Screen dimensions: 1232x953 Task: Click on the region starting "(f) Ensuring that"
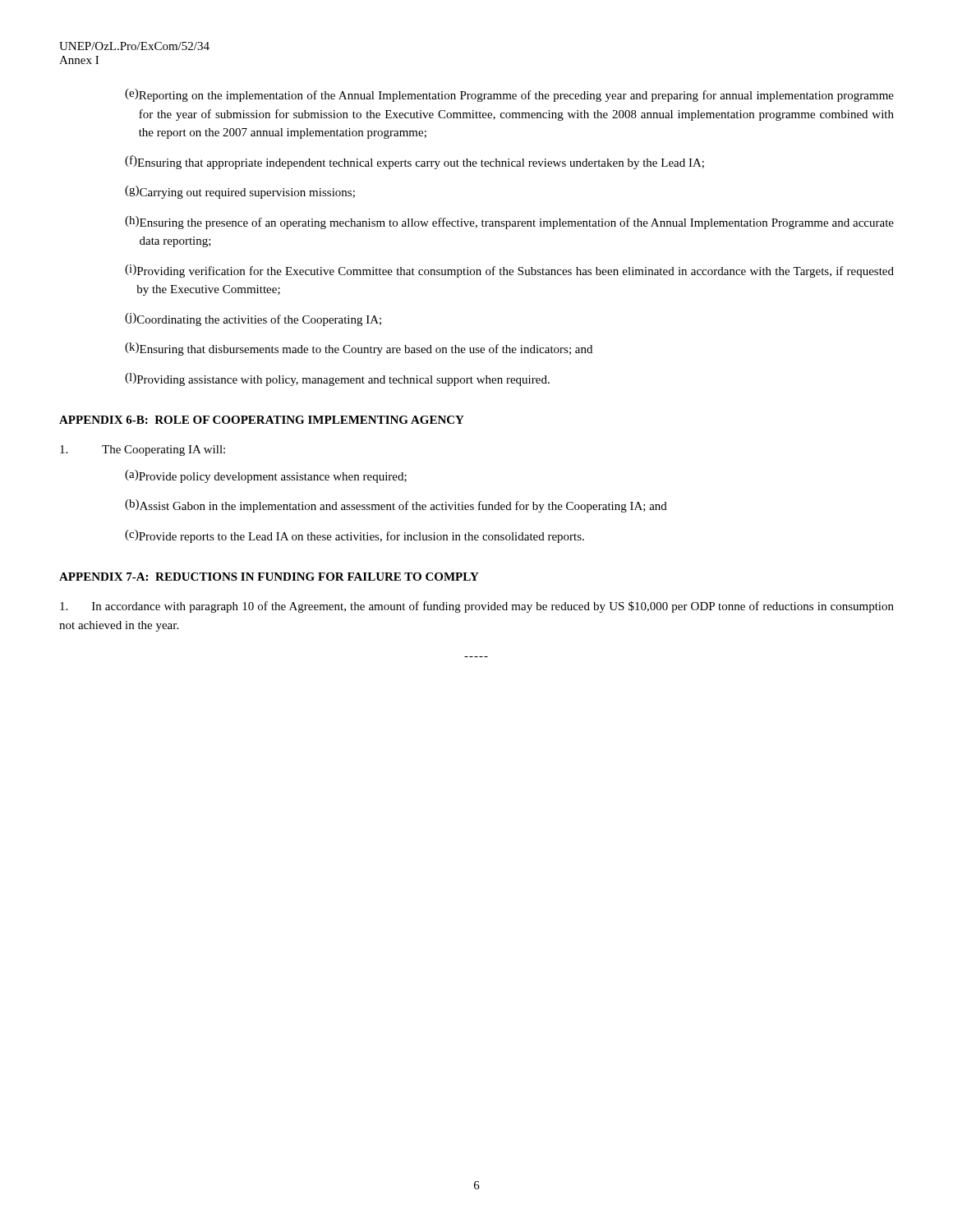coord(476,162)
